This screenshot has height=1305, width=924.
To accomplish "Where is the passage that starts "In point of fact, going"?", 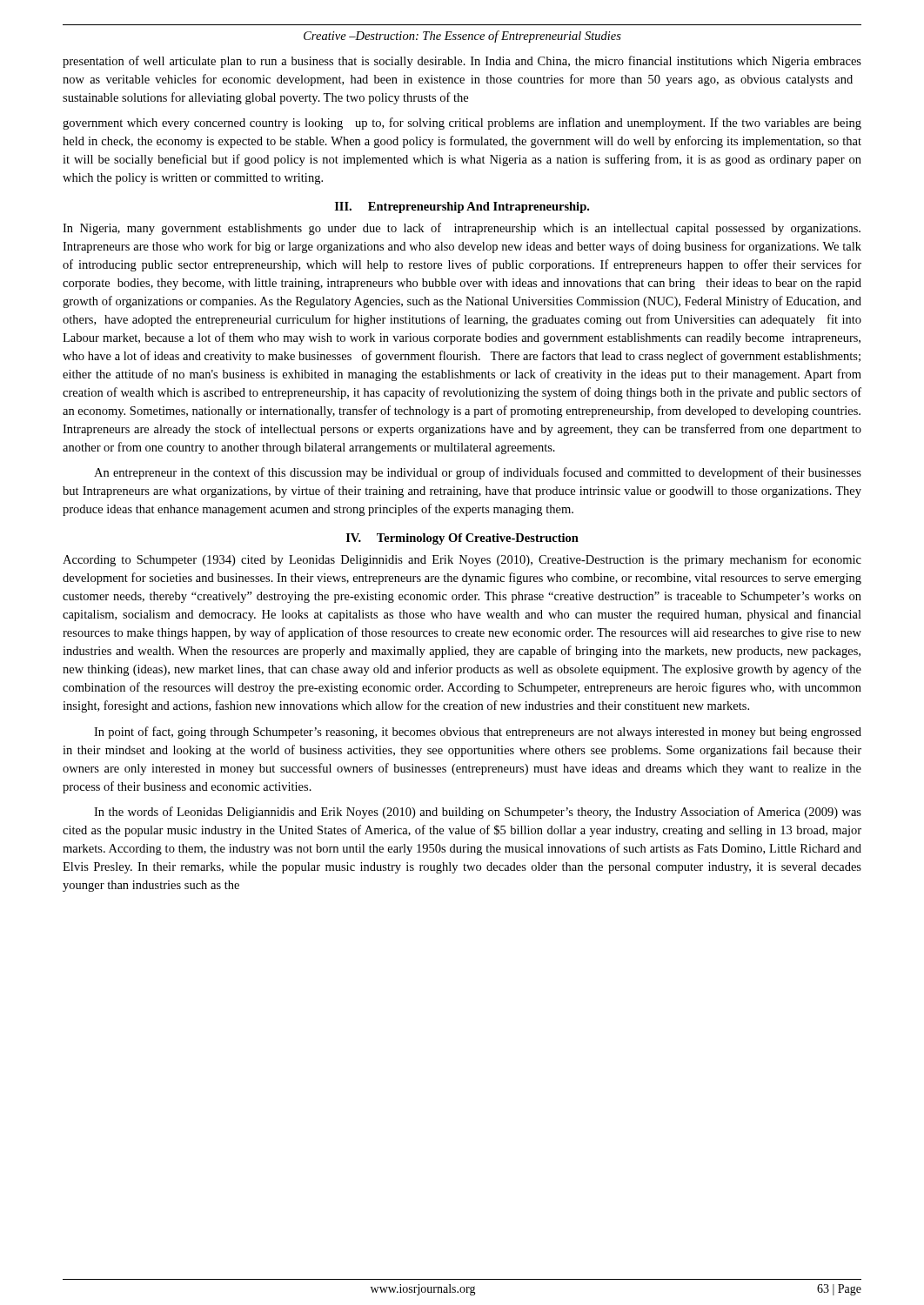I will [x=462, y=759].
